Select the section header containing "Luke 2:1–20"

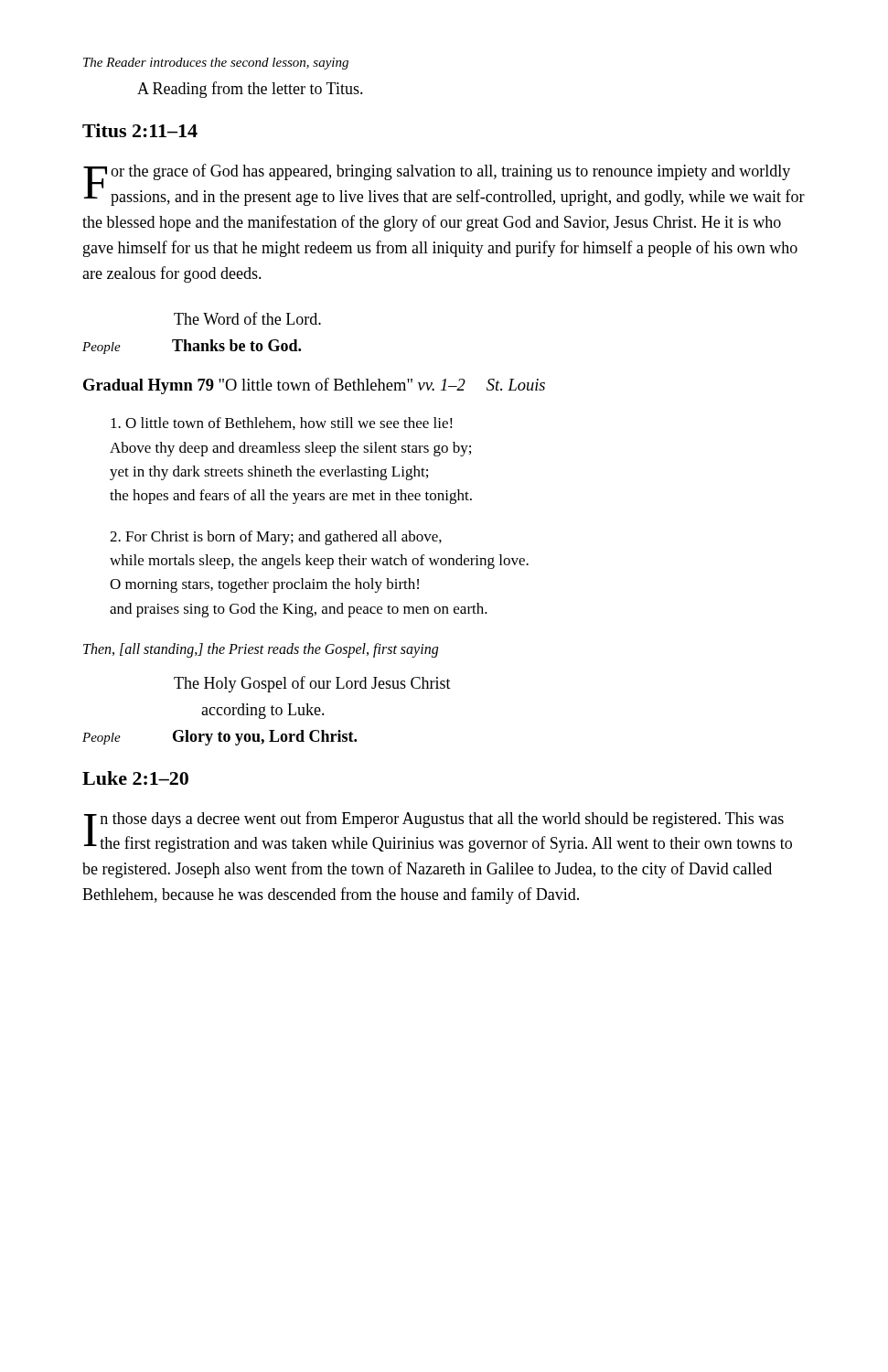pyautogui.click(x=136, y=778)
